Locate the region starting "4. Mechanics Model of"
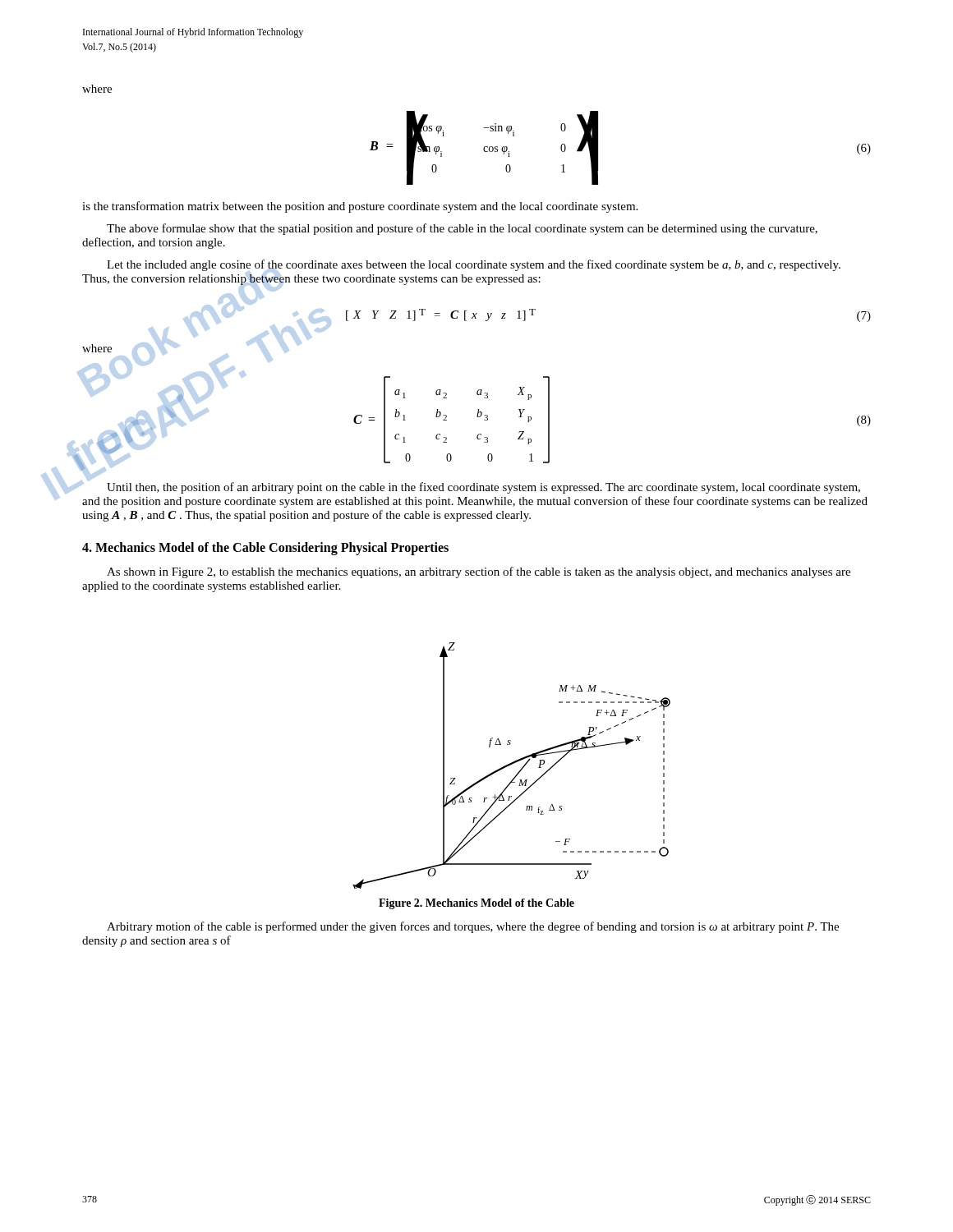This screenshot has width=953, height=1232. pos(266,547)
